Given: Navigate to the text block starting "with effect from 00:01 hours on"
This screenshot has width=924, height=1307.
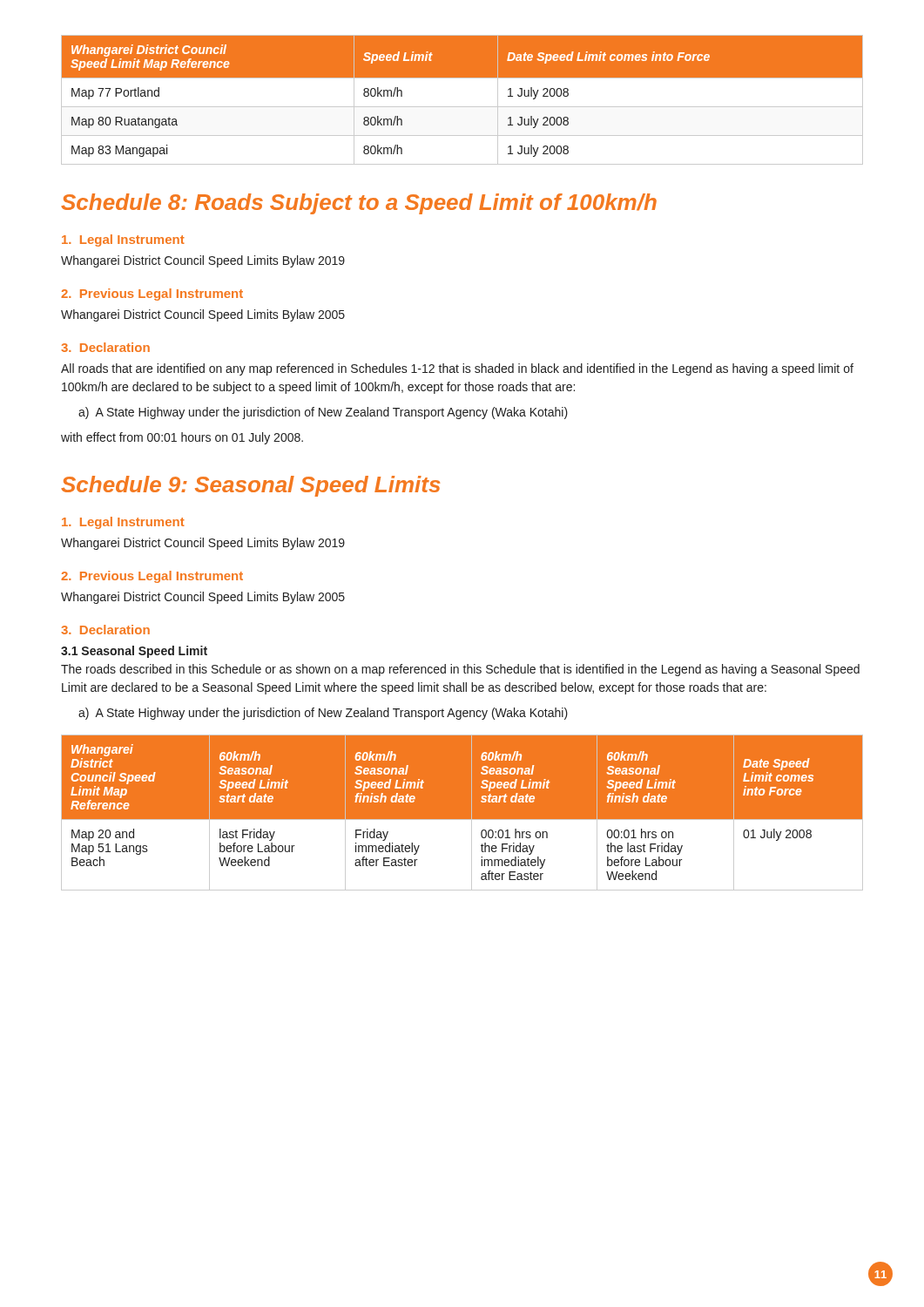Looking at the screenshot, I should (183, 437).
